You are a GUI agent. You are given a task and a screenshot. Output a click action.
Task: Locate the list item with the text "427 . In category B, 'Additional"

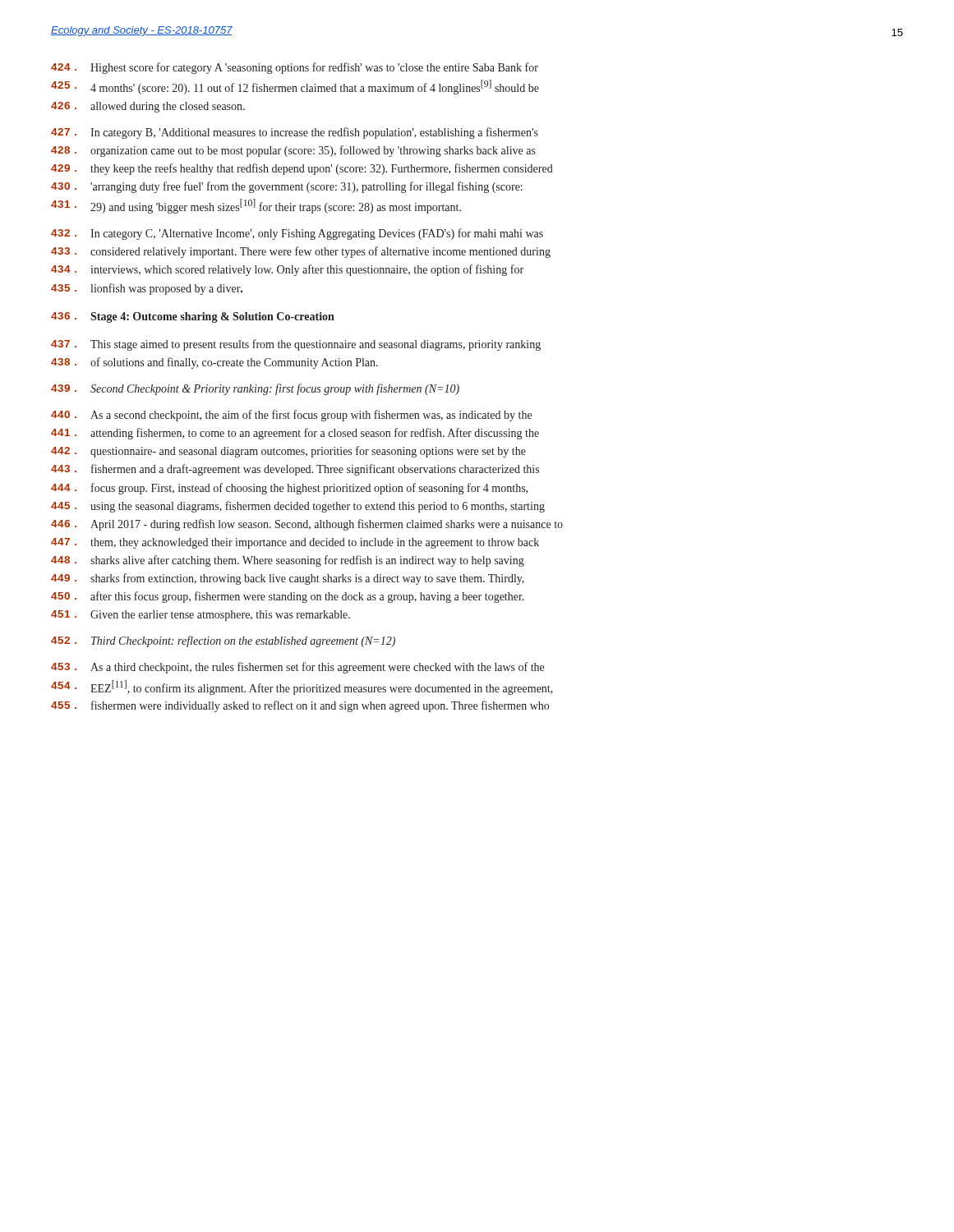click(x=295, y=133)
